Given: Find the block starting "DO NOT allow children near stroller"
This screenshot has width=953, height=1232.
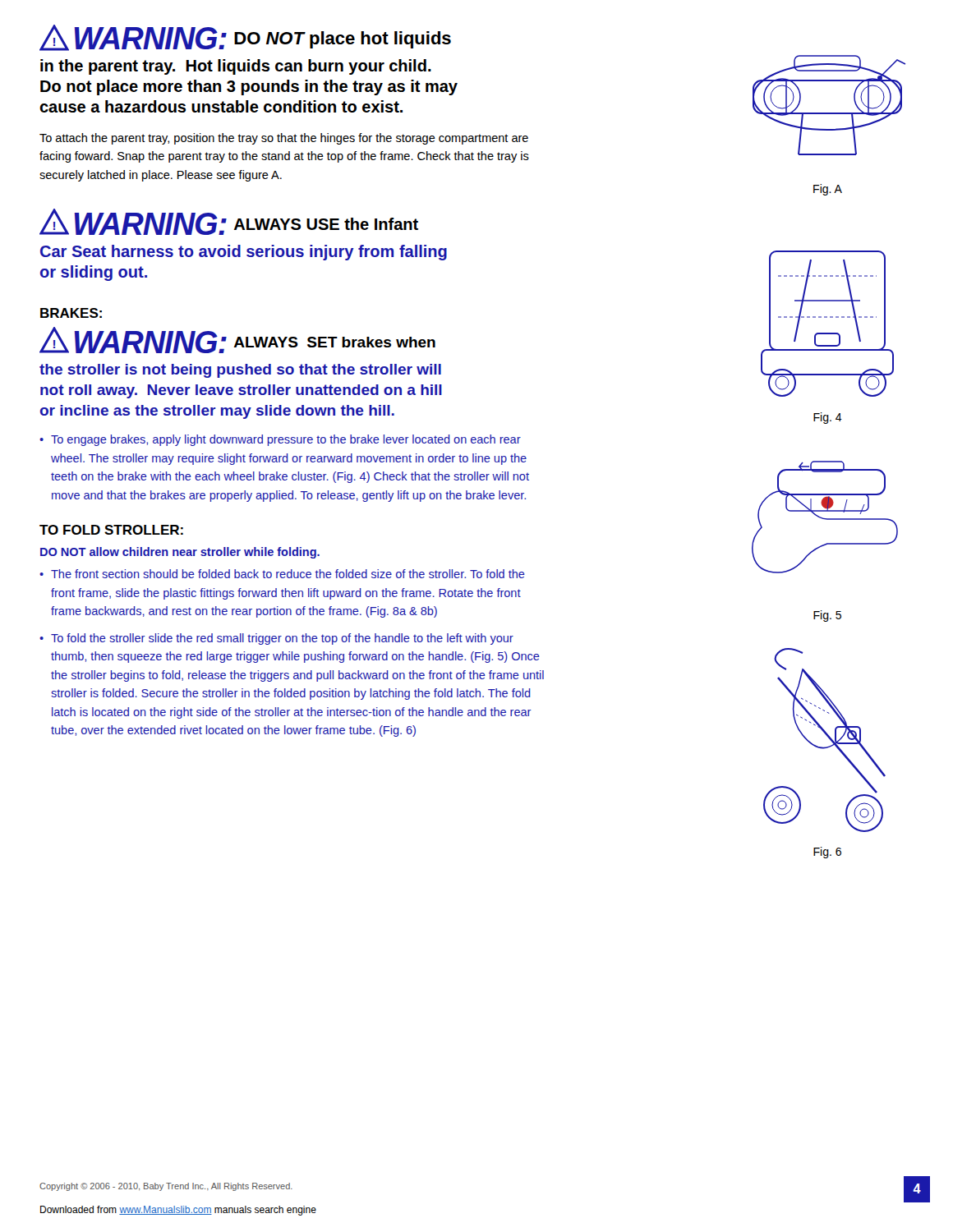Looking at the screenshot, I should pos(180,552).
